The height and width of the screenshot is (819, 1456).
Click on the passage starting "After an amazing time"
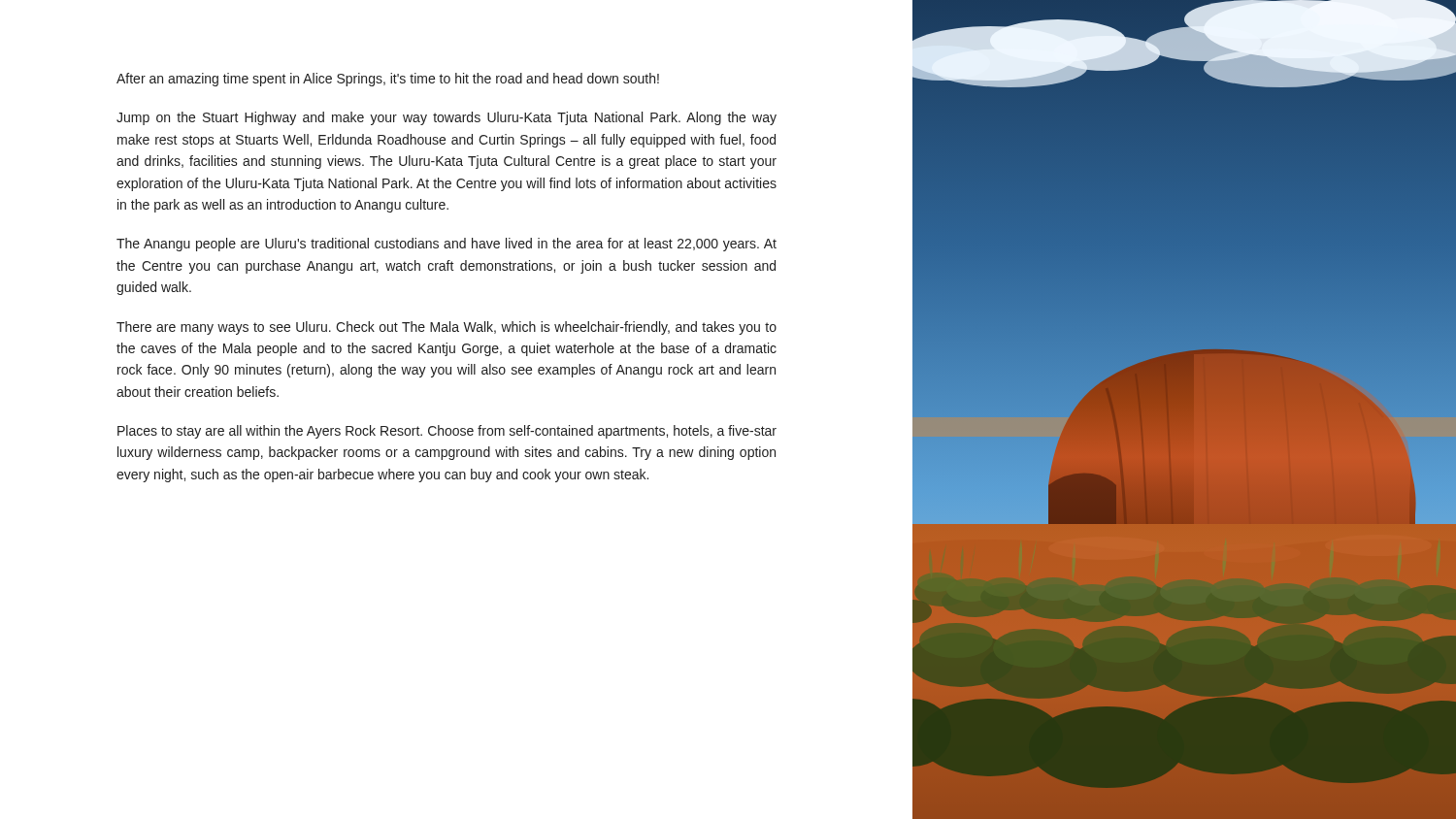click(x=388, y=79)
